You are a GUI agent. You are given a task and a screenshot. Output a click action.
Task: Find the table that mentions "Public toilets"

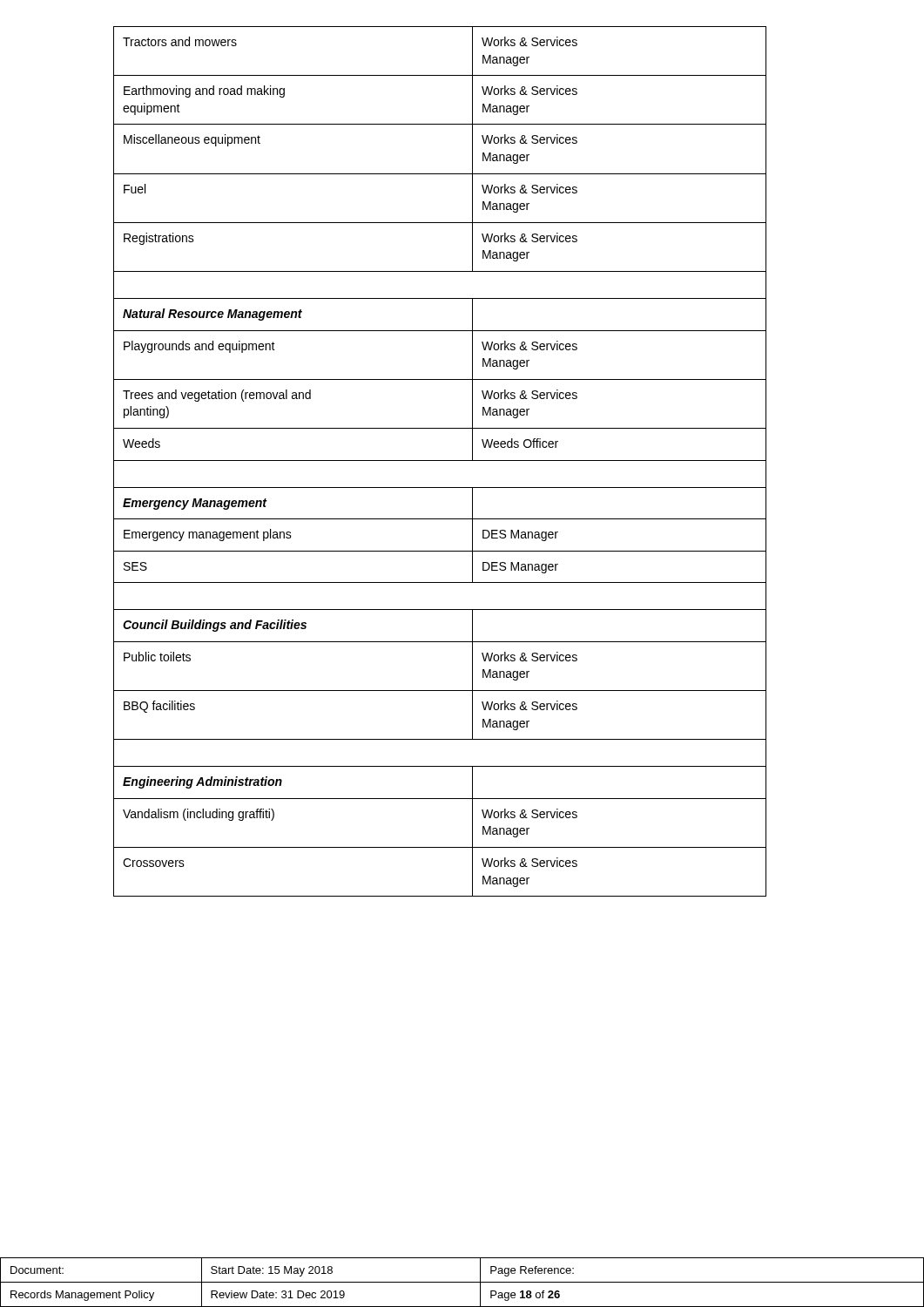(440, 461)
